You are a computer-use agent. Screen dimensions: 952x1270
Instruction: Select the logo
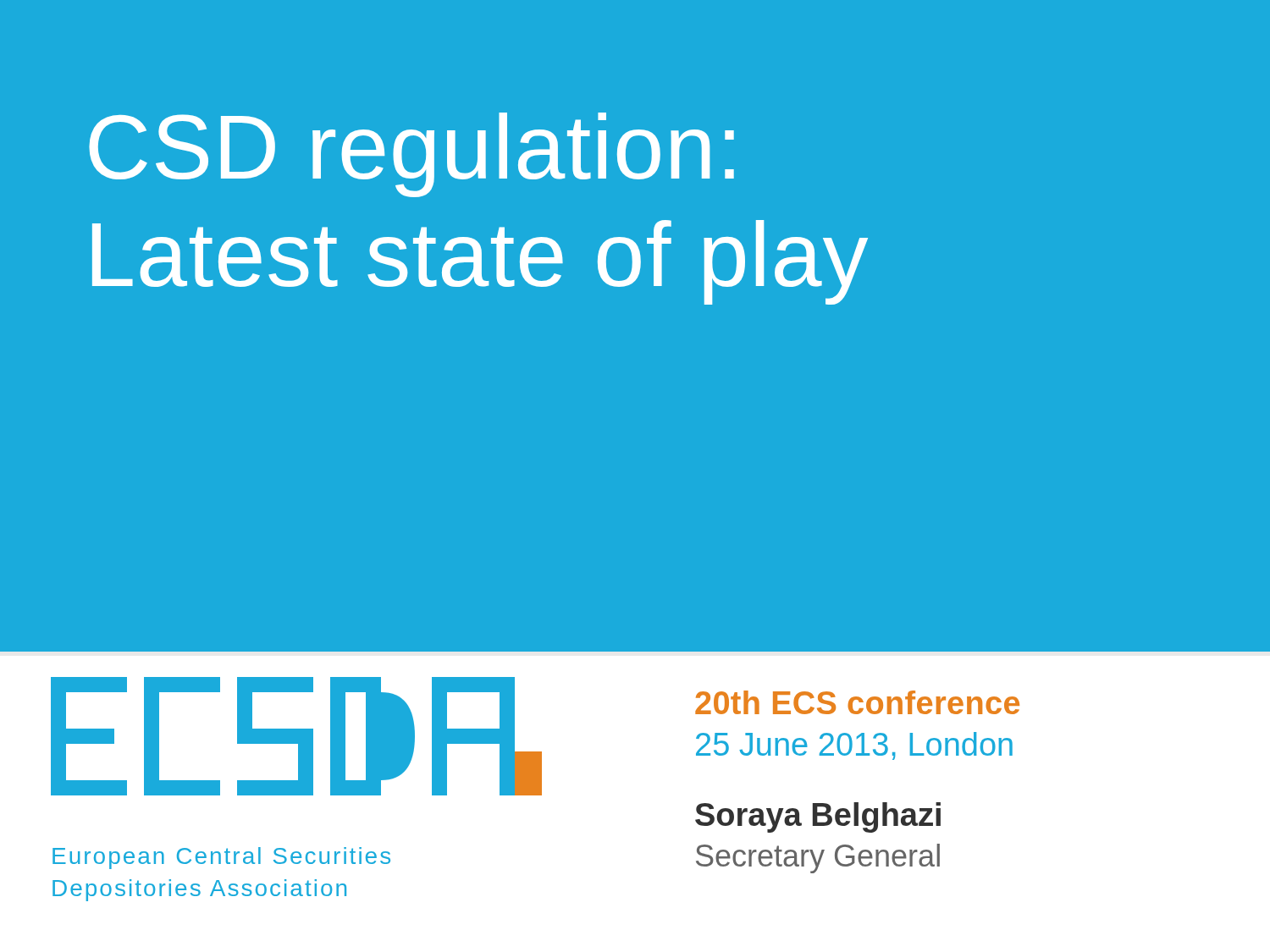(x=313, y=791)
